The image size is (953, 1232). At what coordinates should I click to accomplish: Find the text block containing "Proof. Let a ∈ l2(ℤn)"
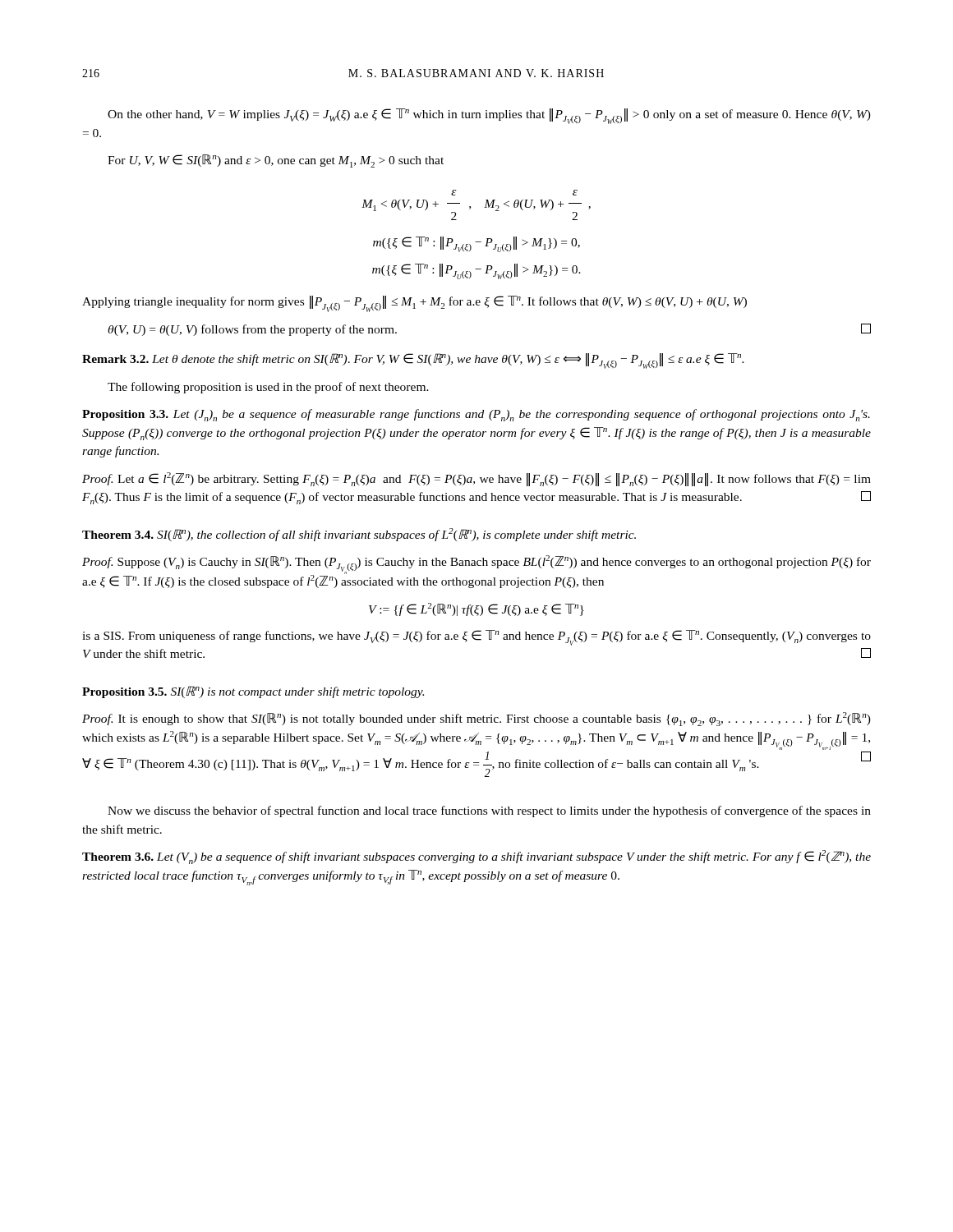coord(476,488)
